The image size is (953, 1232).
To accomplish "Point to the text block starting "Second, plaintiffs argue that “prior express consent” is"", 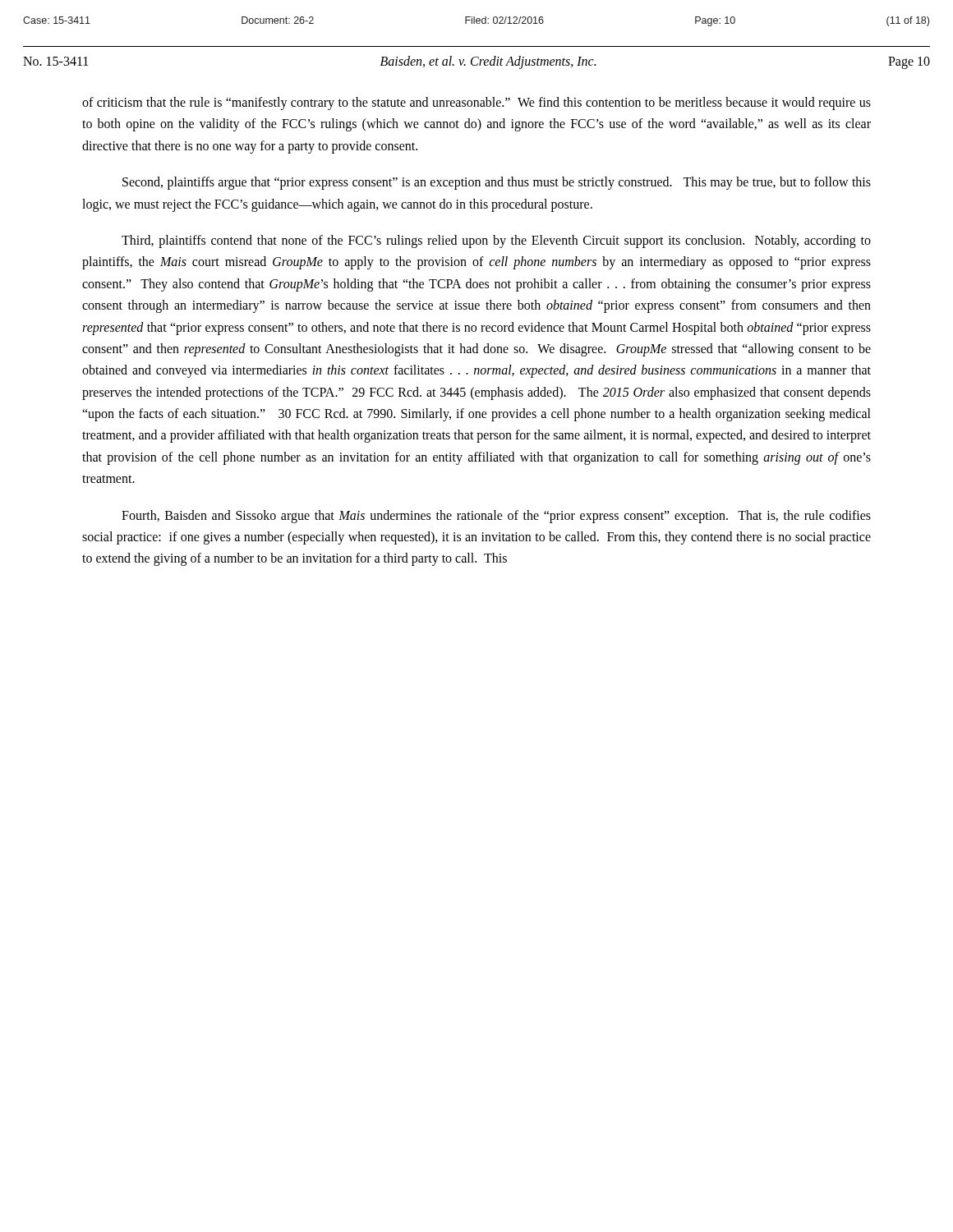I will coord(476,193).
